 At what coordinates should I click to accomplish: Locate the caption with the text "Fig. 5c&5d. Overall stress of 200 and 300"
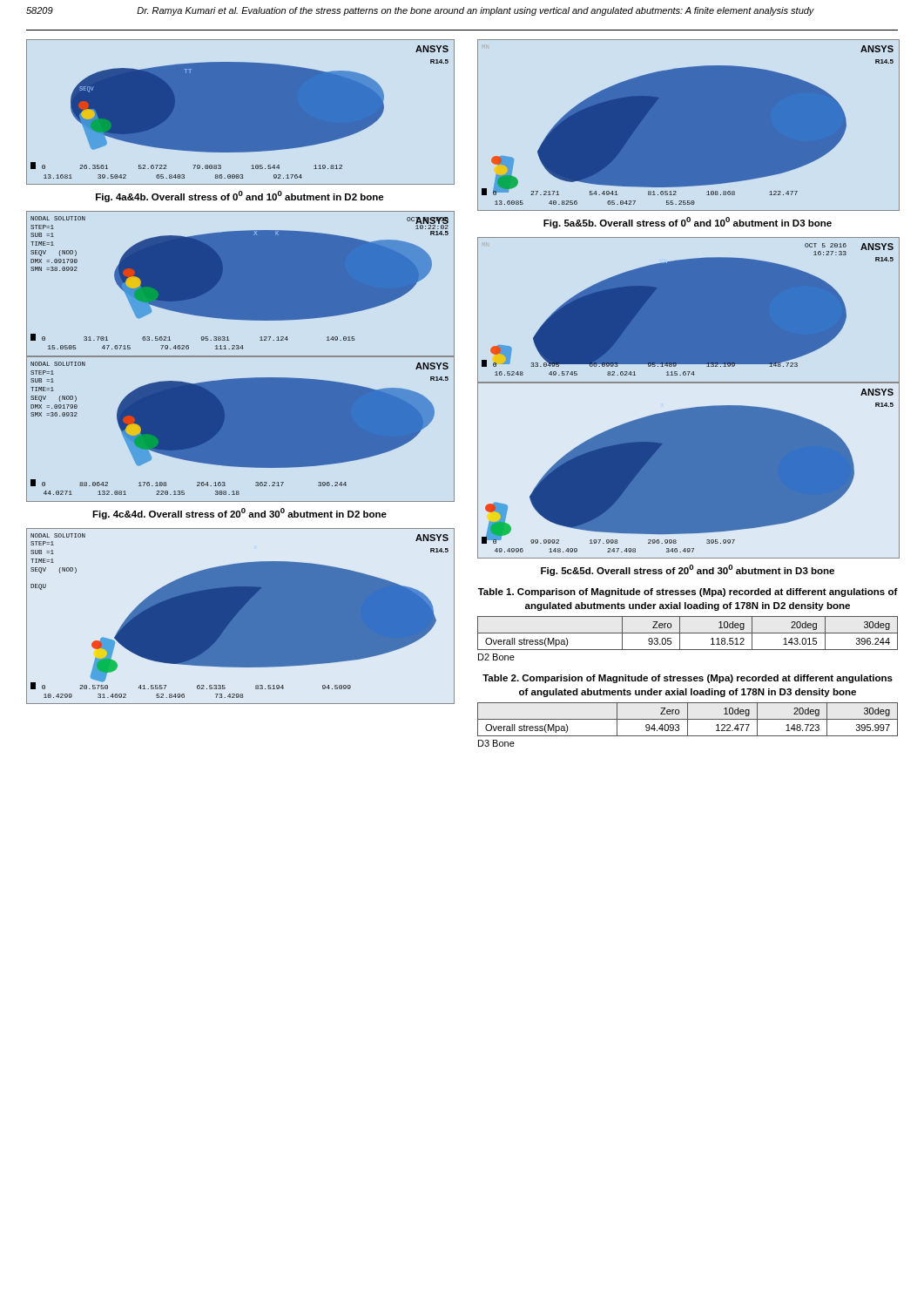688,569
